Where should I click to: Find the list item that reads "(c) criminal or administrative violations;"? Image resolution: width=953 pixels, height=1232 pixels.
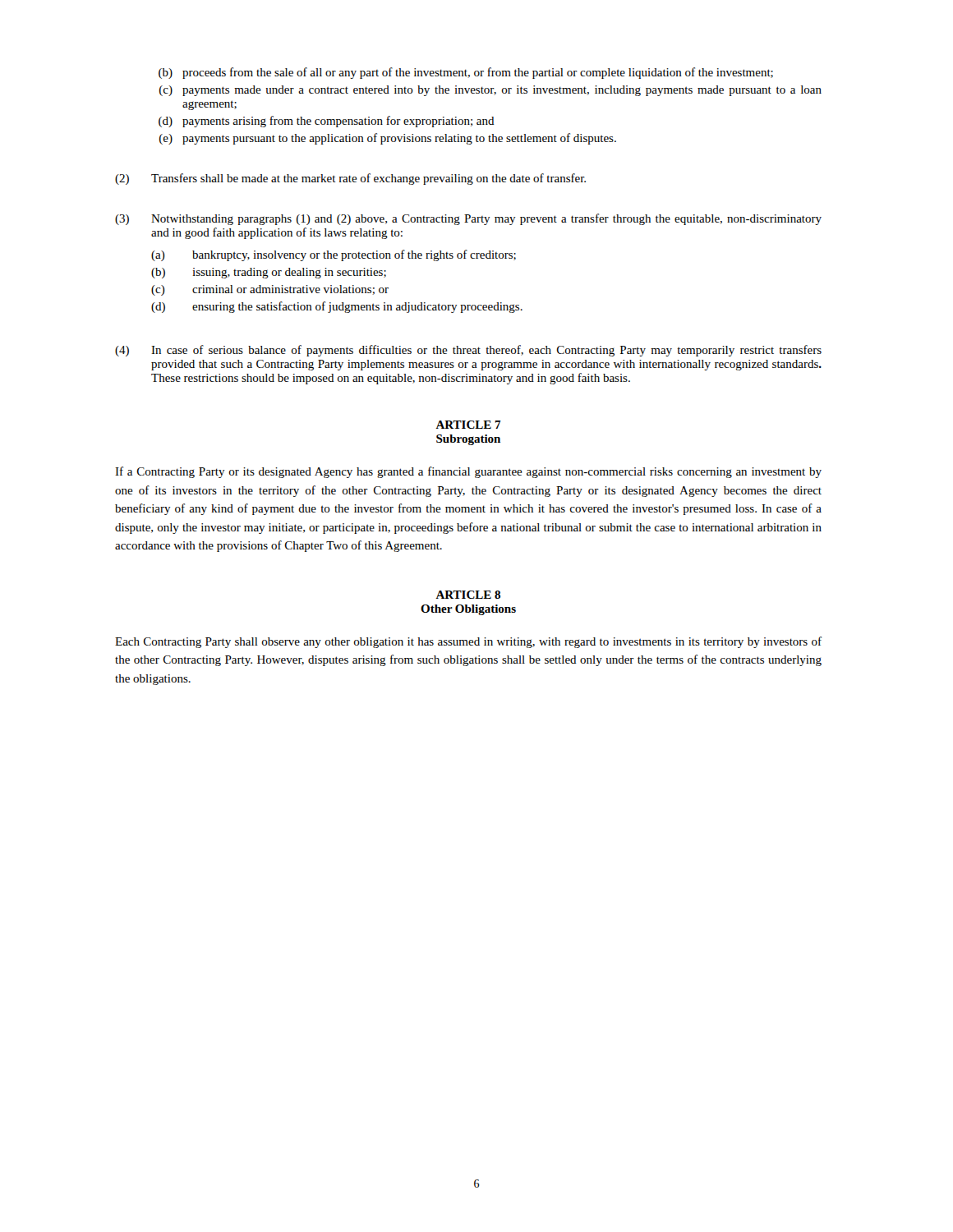(270, 290)
